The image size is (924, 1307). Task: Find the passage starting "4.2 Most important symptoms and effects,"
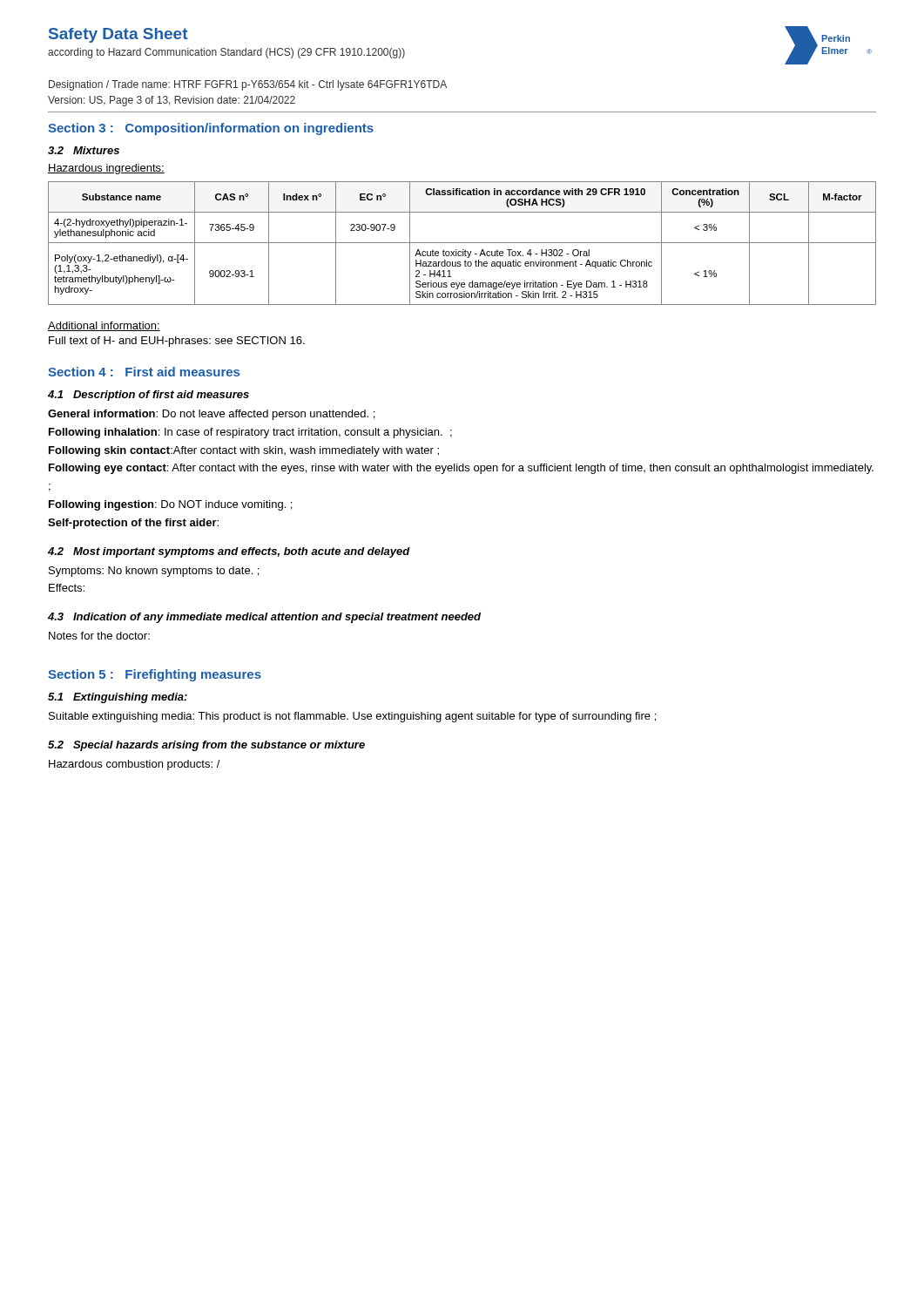pyautogui.click(x=229, y=551)
